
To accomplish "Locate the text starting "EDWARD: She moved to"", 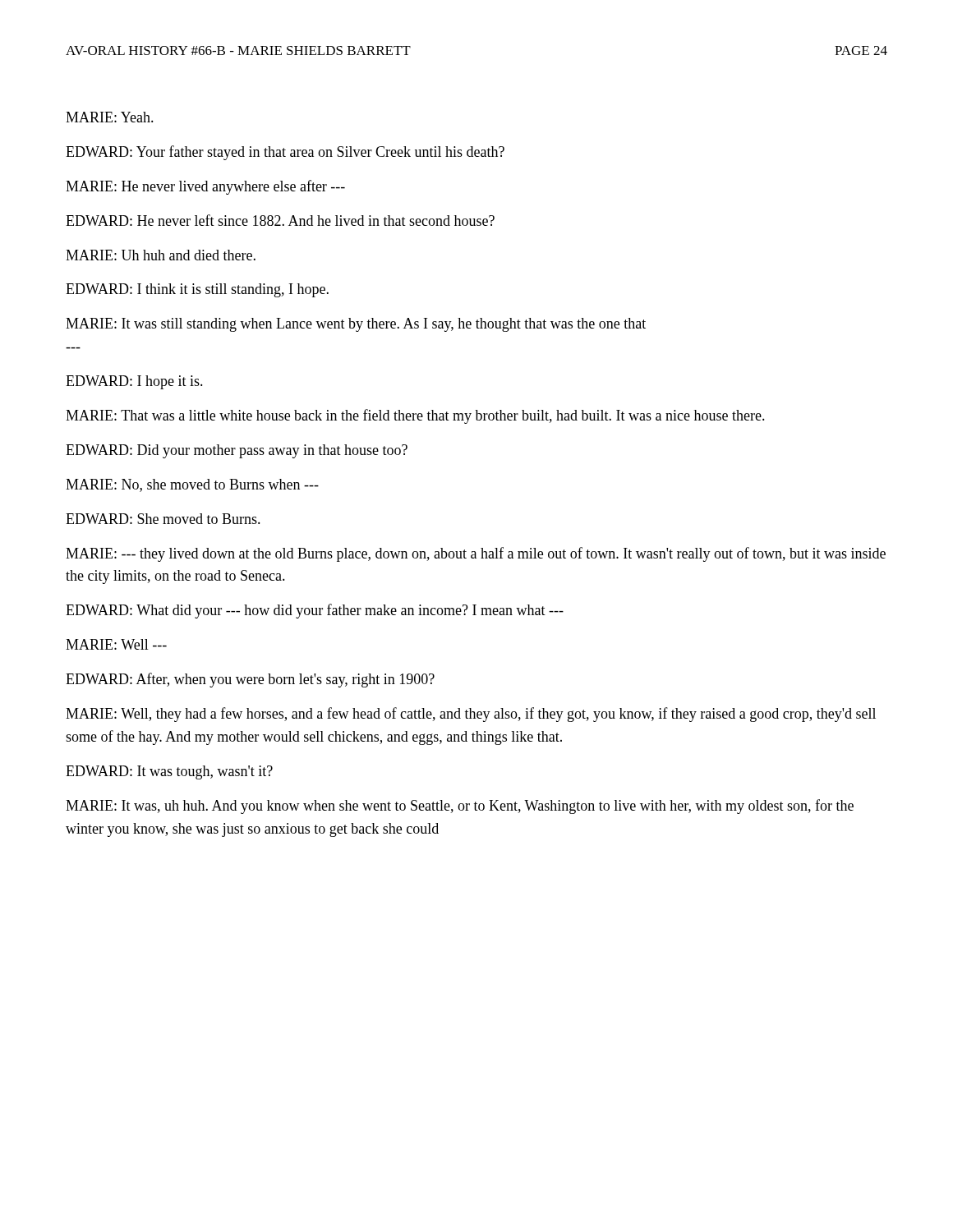I will 163,519.
